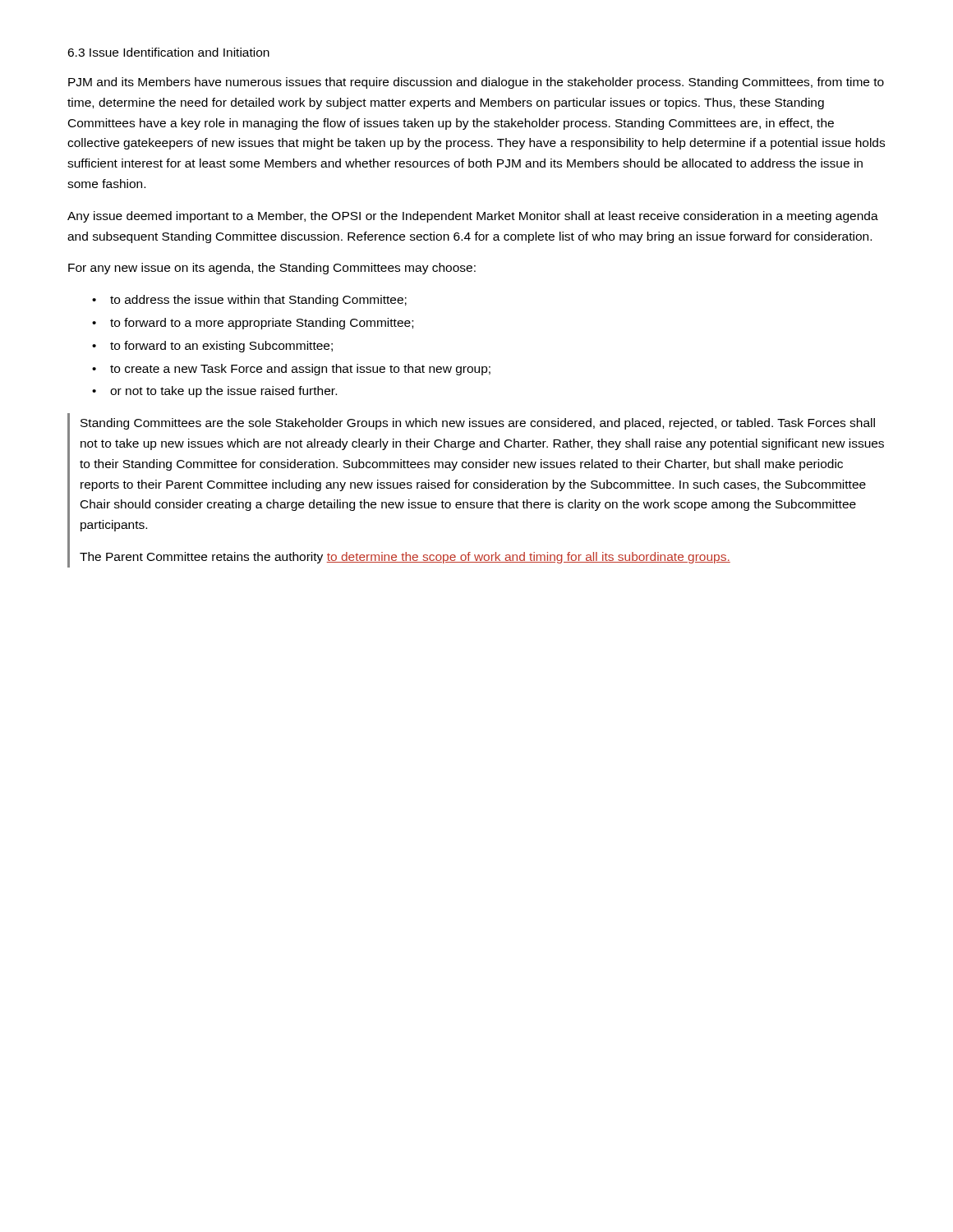Point to the block beginning "The Parent Committee"
This screenshot has height=1232, width=953.
click(405, 556)
